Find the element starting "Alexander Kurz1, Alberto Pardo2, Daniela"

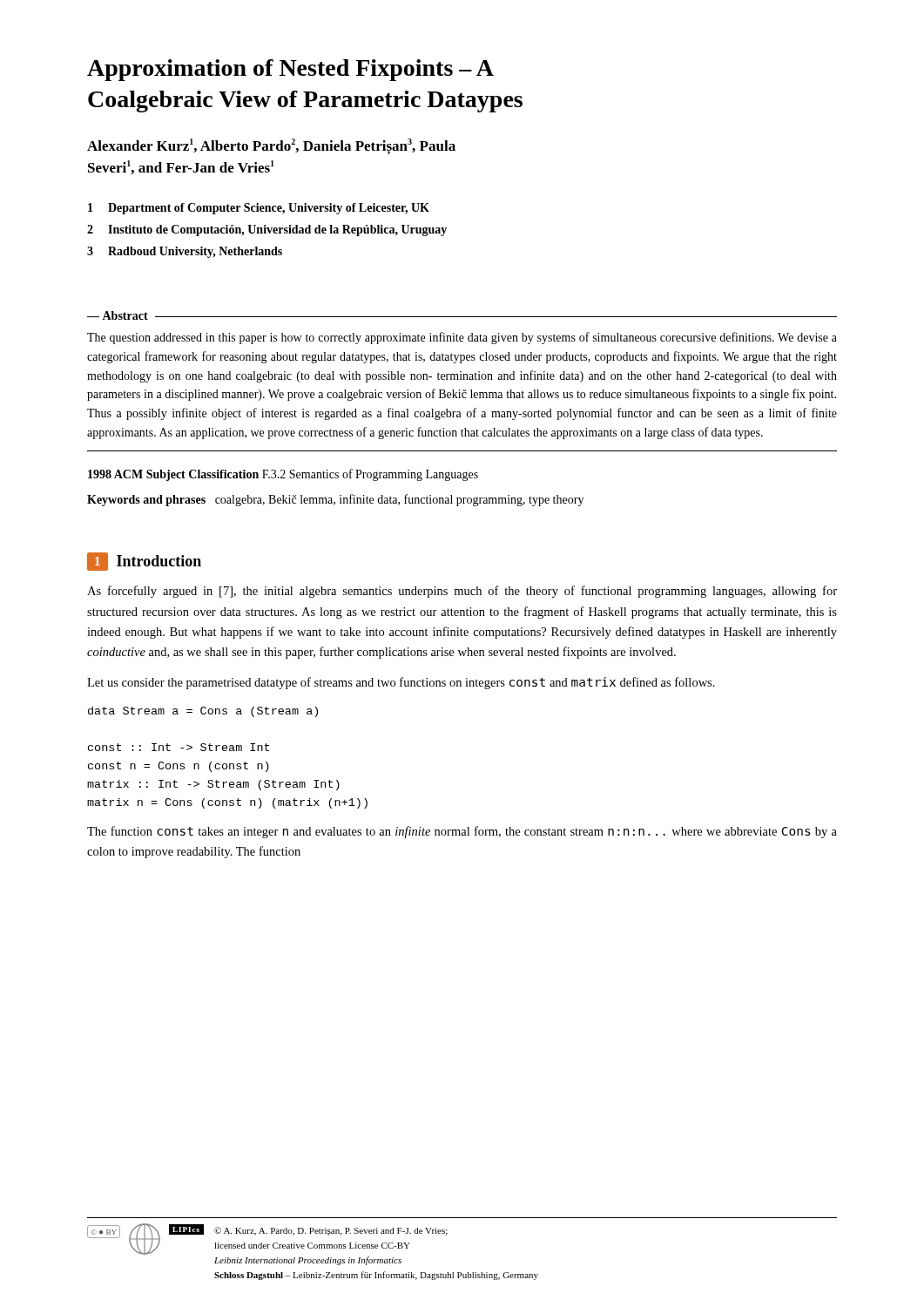[x=271, y=157]
